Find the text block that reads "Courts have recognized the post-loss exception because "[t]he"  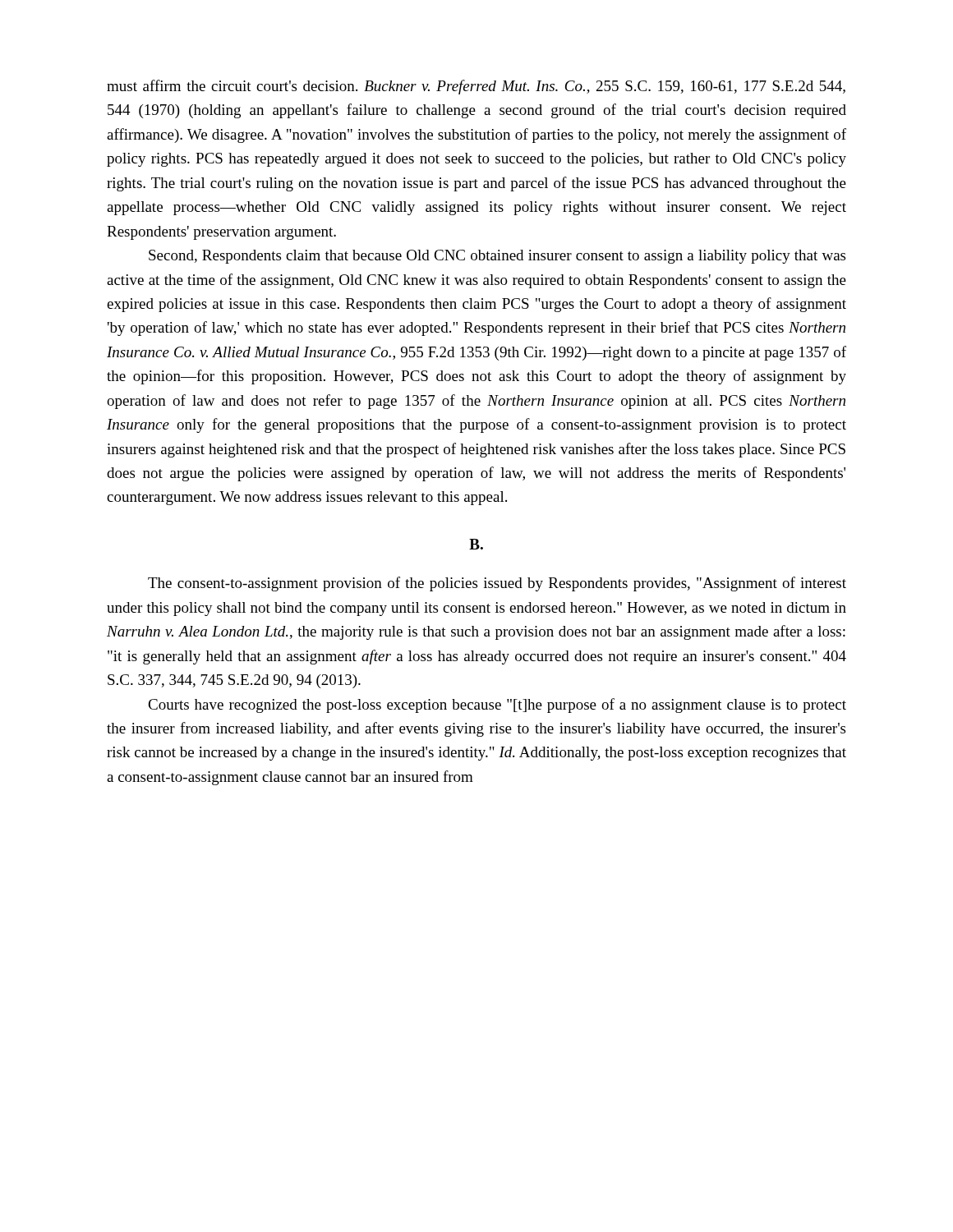coord(476,740)
